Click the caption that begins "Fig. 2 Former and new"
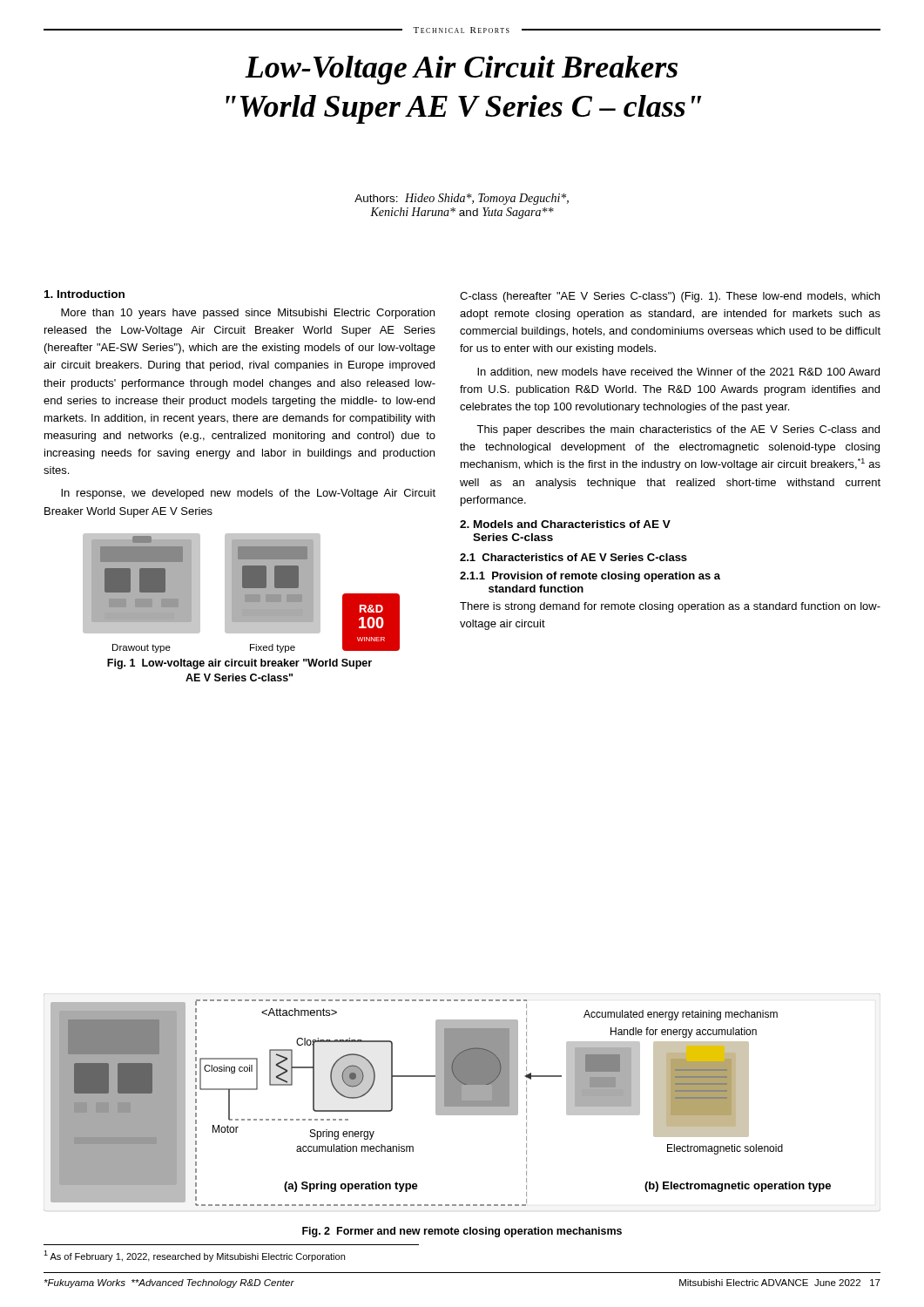924x1307 pixels. (462, 1231)
